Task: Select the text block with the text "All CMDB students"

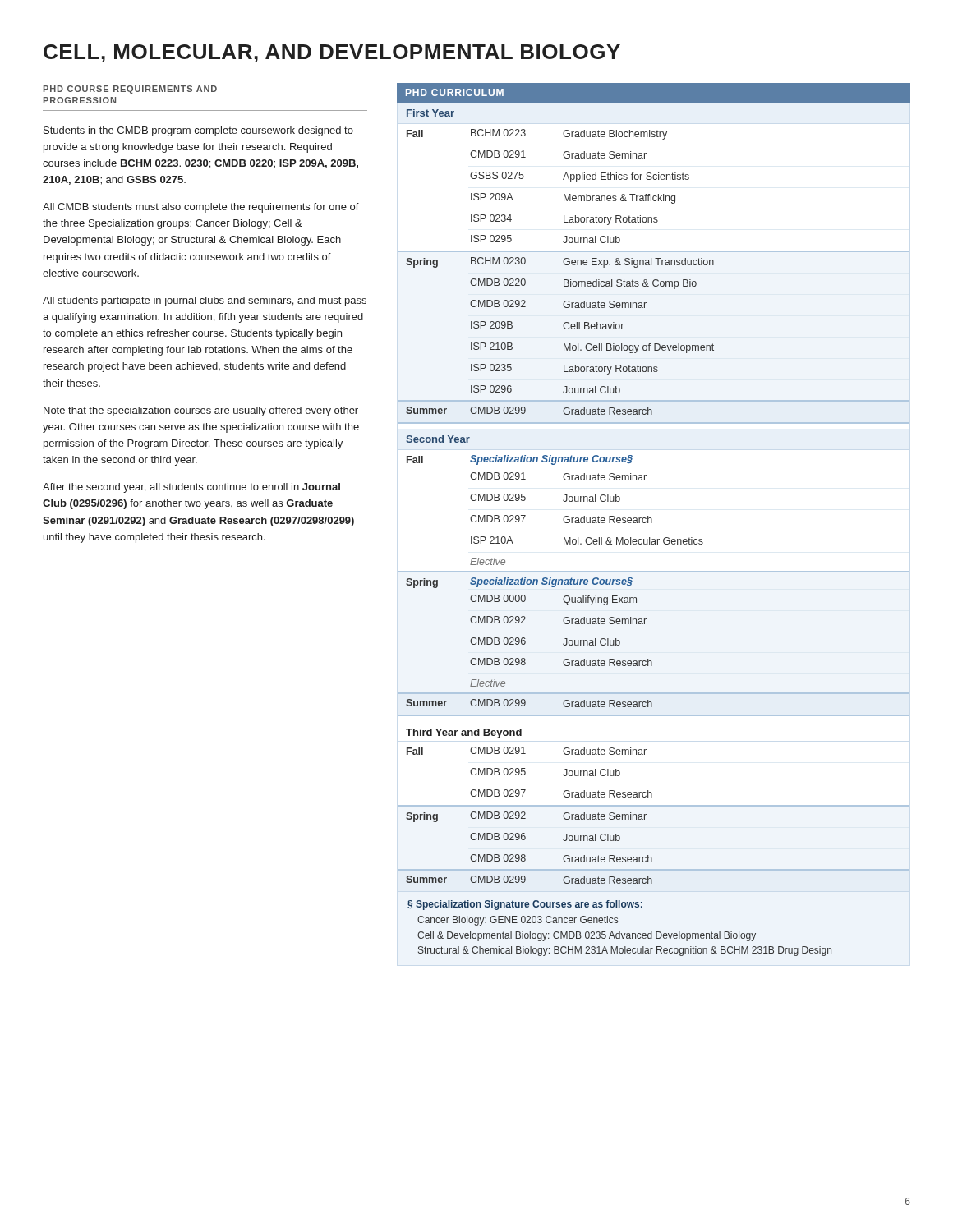Action: point(205,240)
